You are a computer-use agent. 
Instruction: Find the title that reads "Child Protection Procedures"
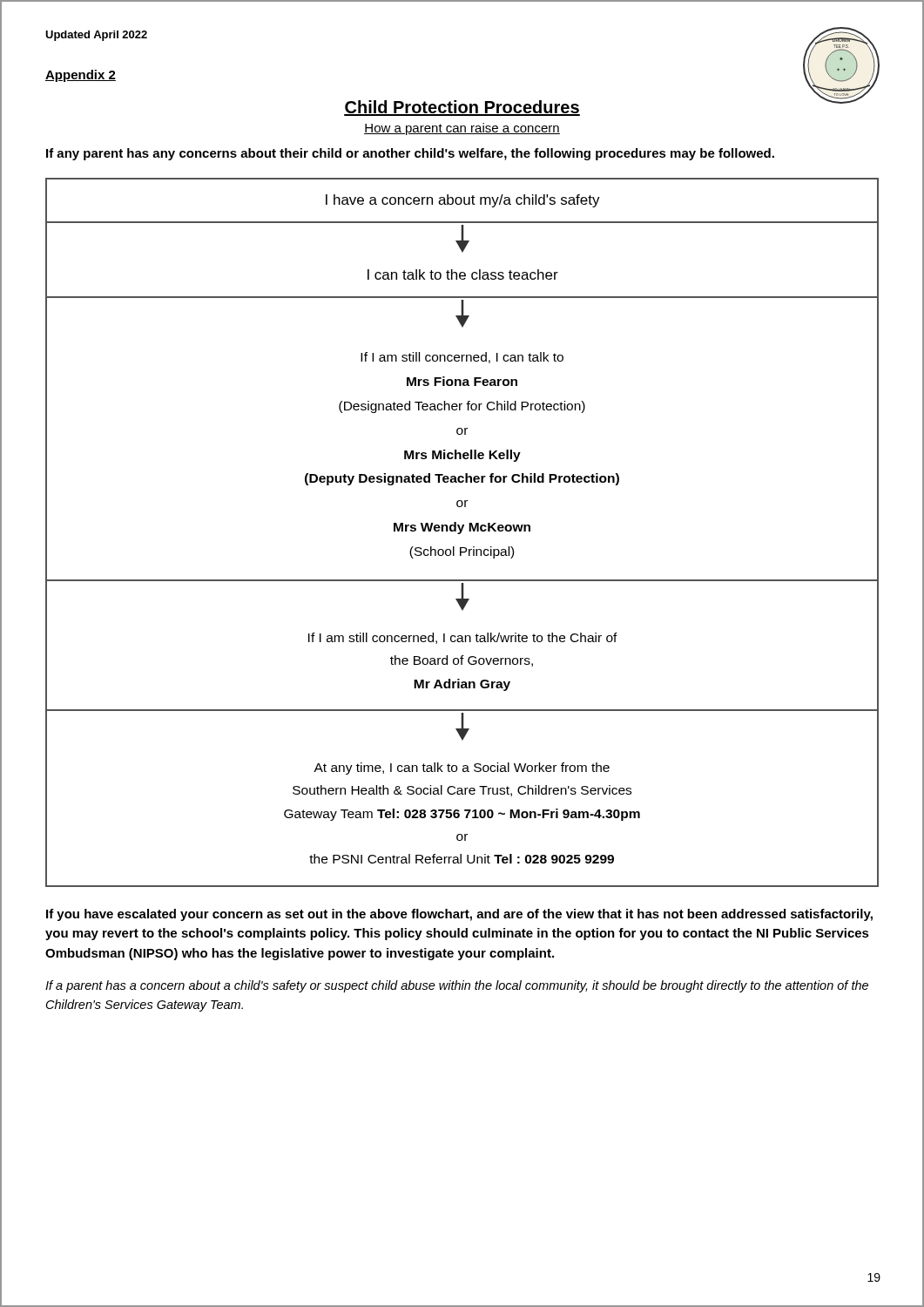point(462,107)
